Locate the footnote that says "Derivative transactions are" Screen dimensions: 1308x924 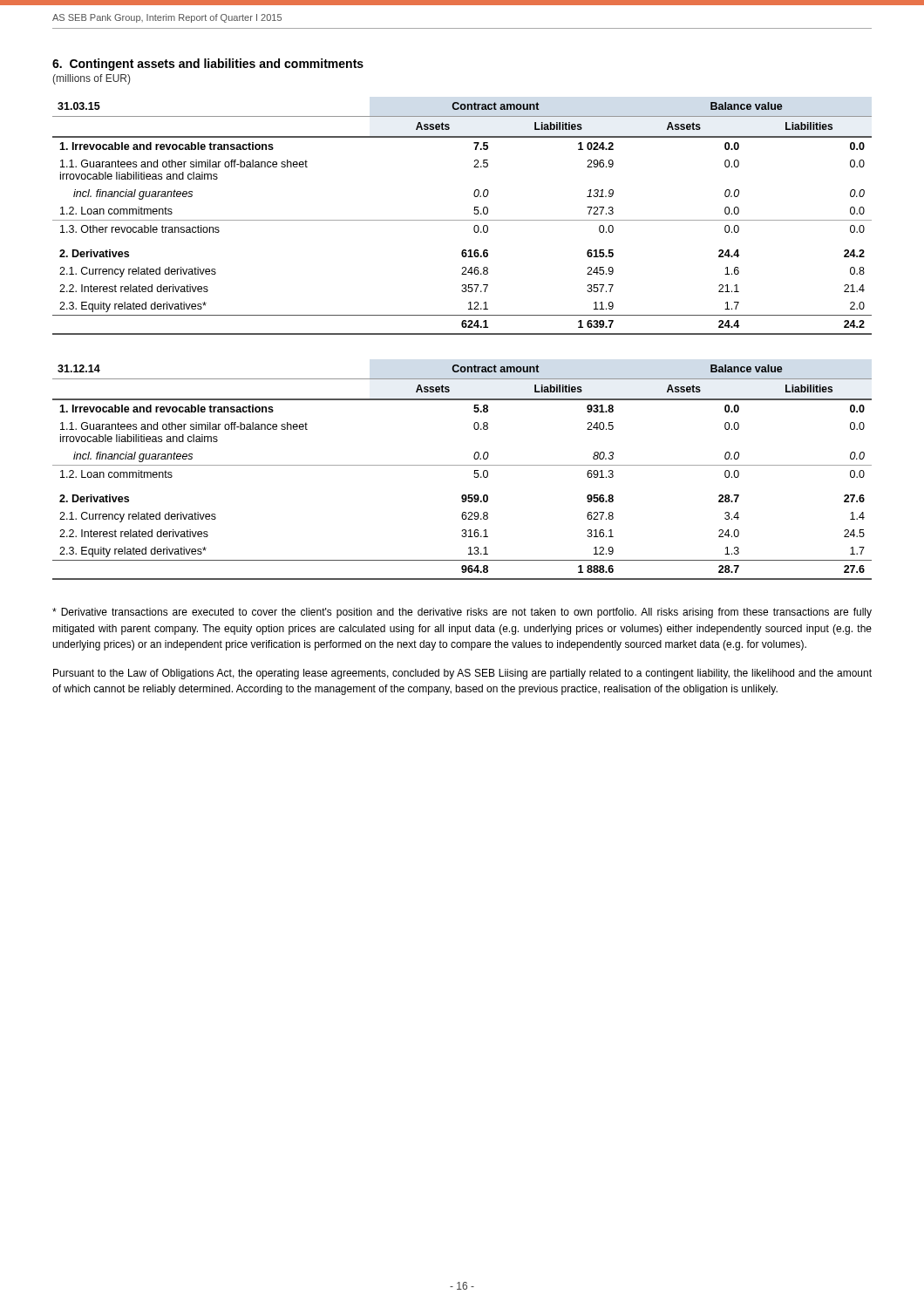click(462, 628)
